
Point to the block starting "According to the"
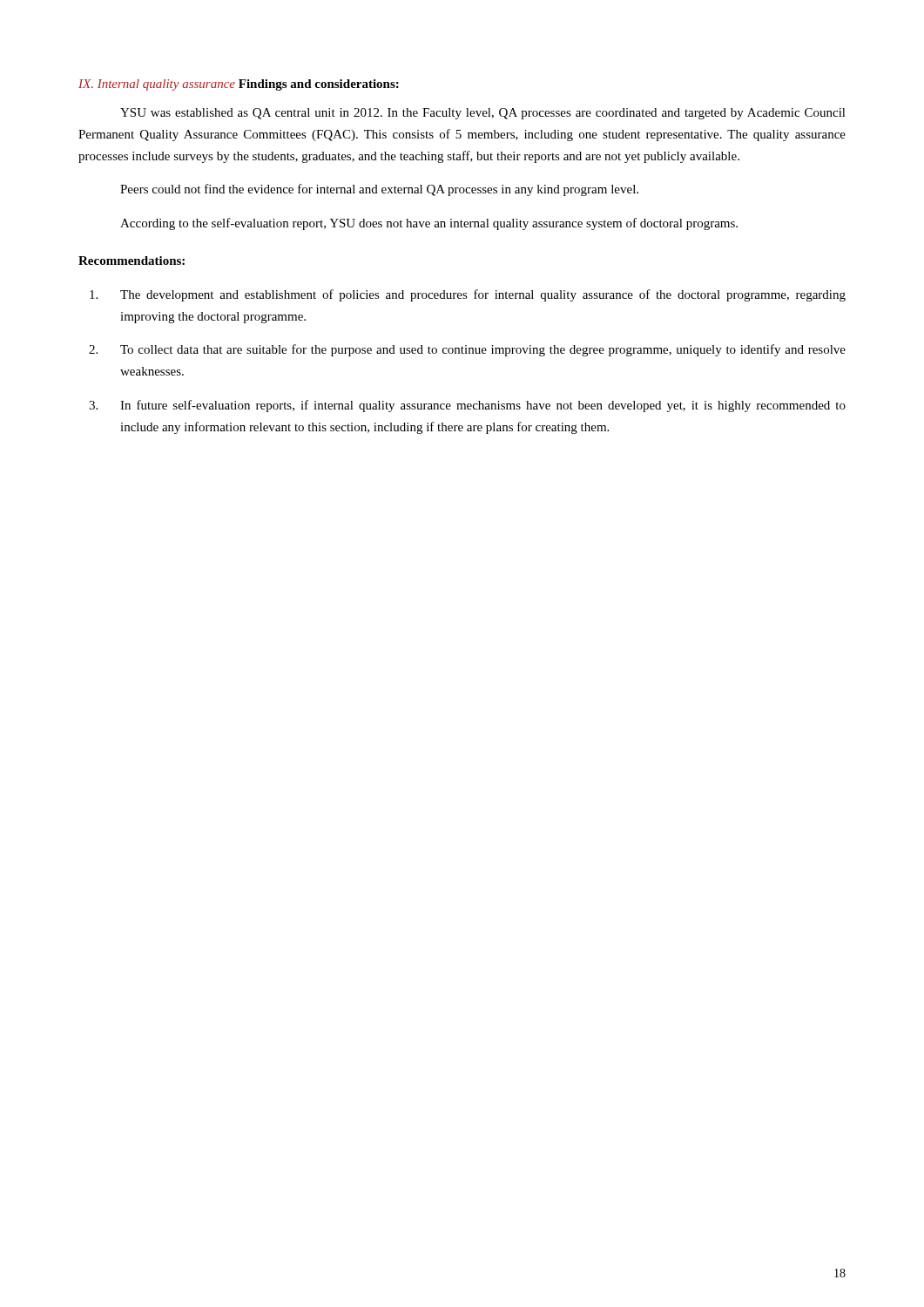point(429,223)
